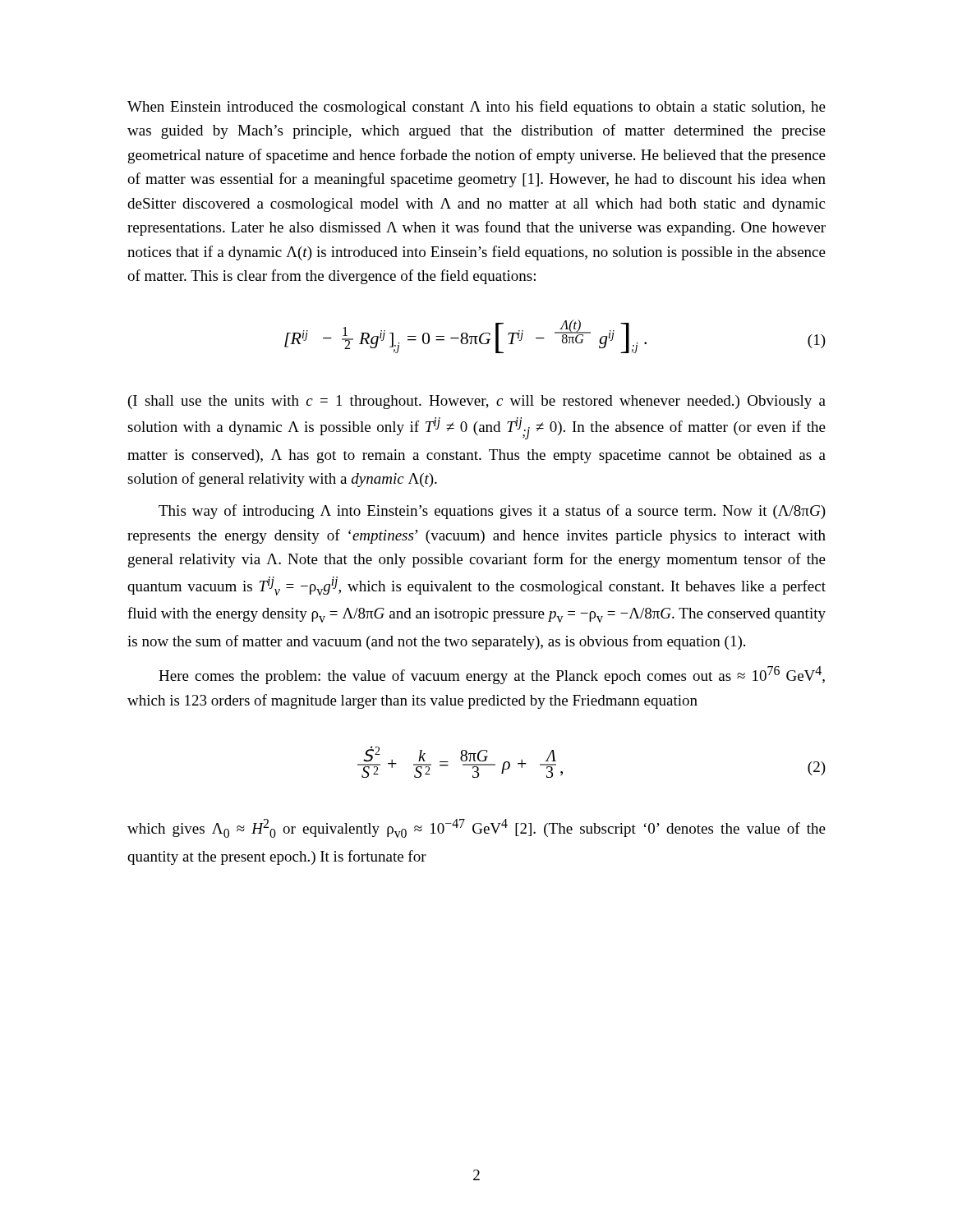Where is the passage that starts "This way of introducing Λ into"?
This screenshot has height=1232, width=953.
[476, 576]
